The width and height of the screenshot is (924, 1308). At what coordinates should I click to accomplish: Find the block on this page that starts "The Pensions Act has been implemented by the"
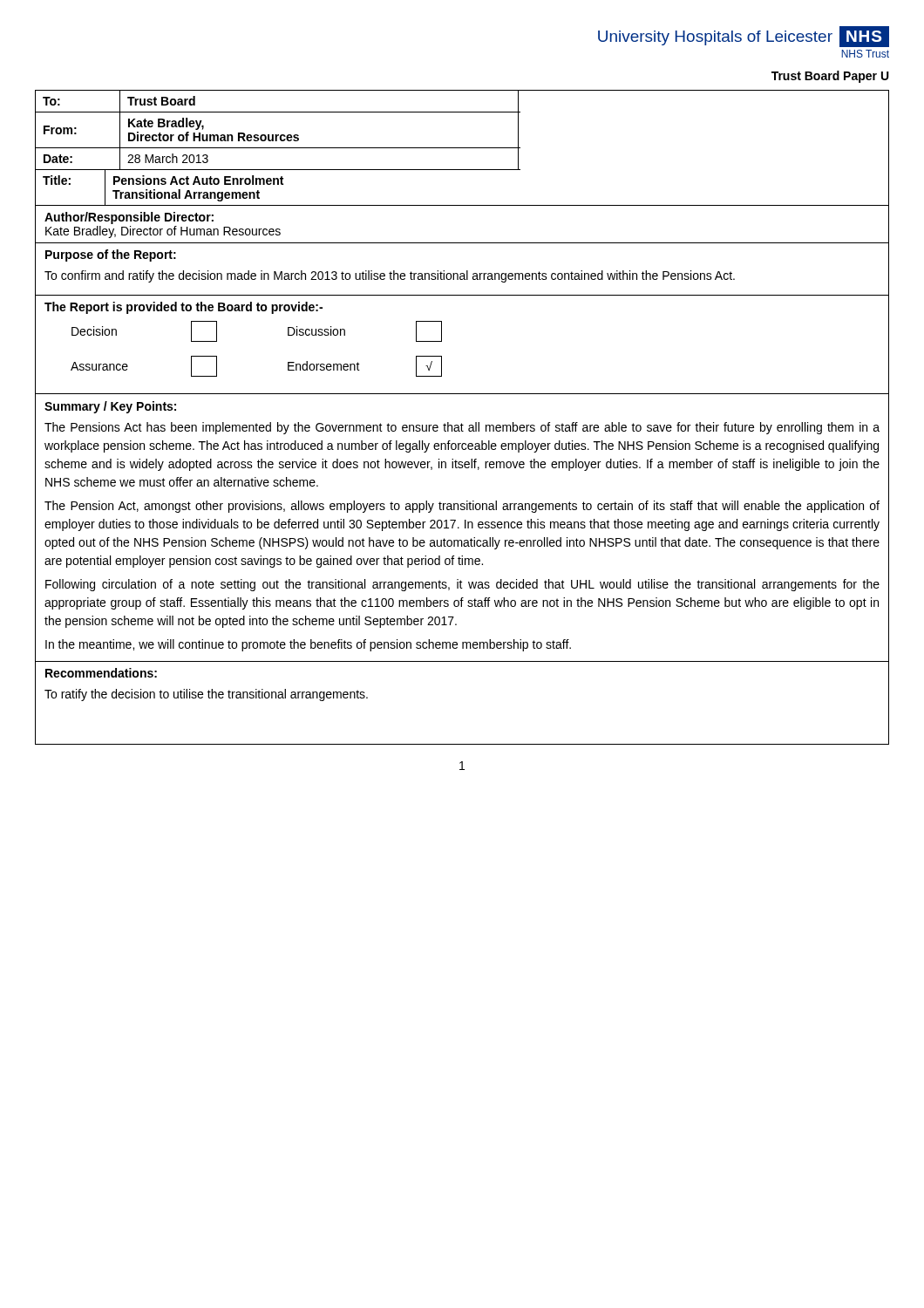[x=462, y=455]
